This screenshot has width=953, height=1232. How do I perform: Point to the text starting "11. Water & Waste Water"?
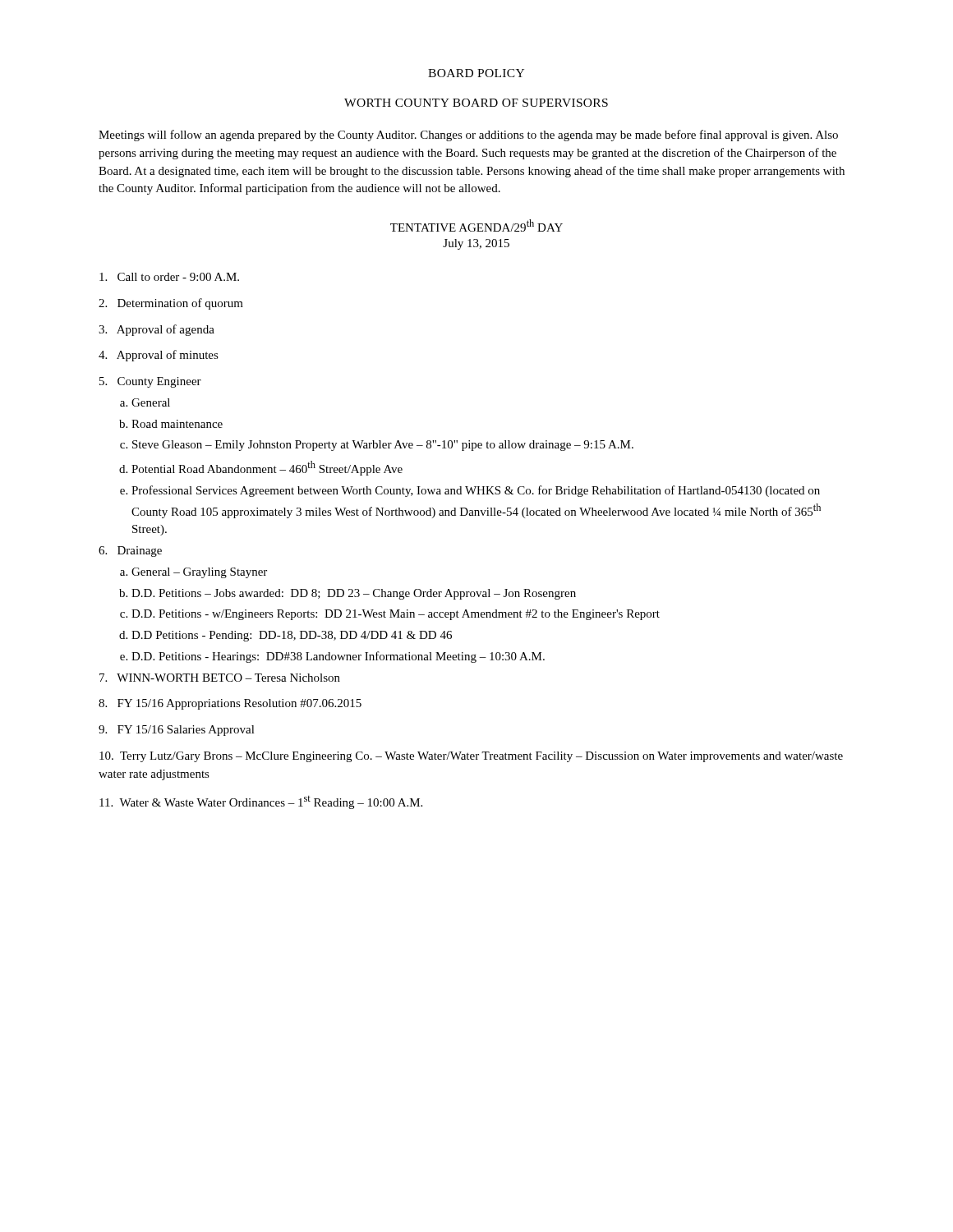point(261,801)
